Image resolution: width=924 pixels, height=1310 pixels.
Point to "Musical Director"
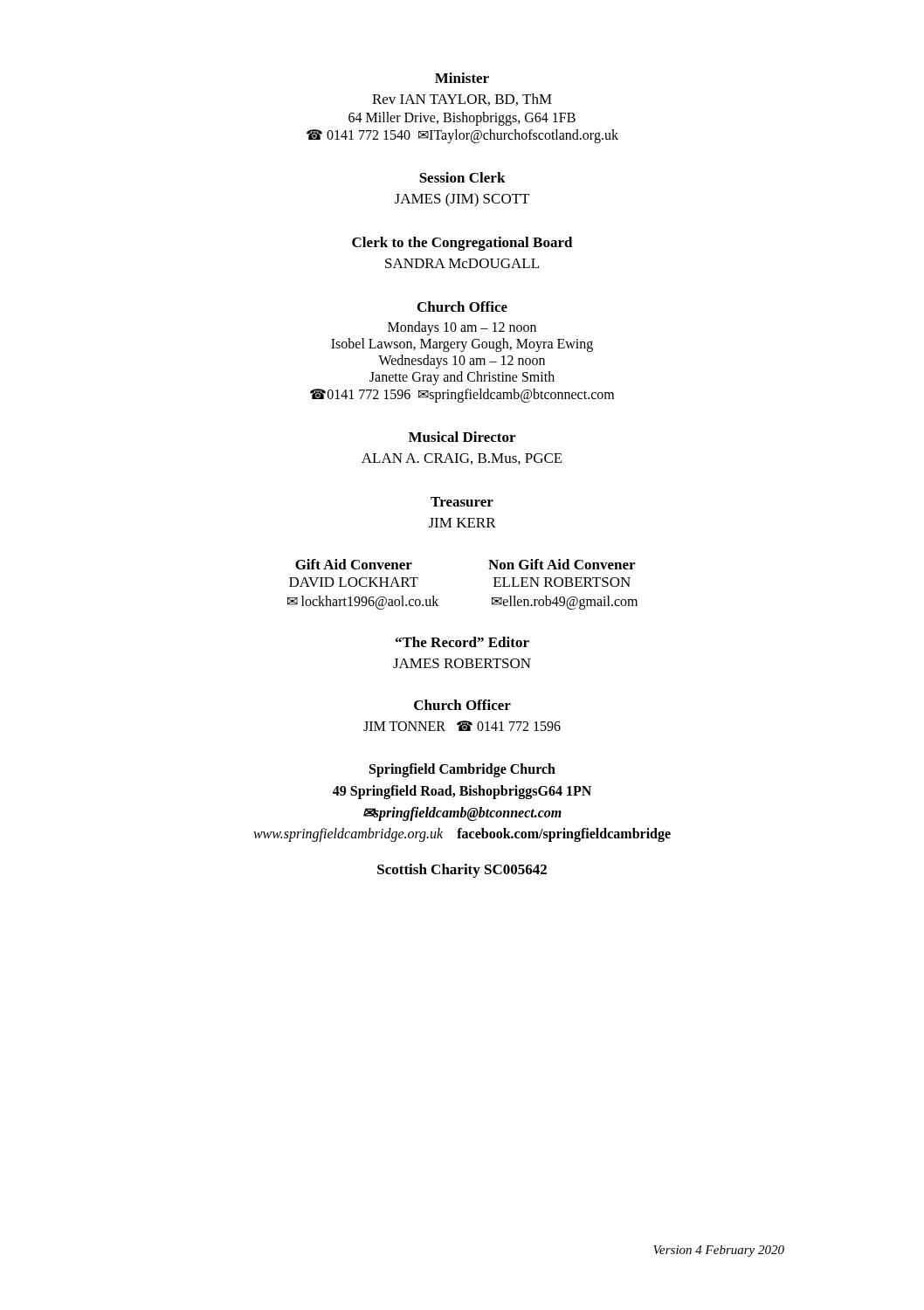pos(462,437)
